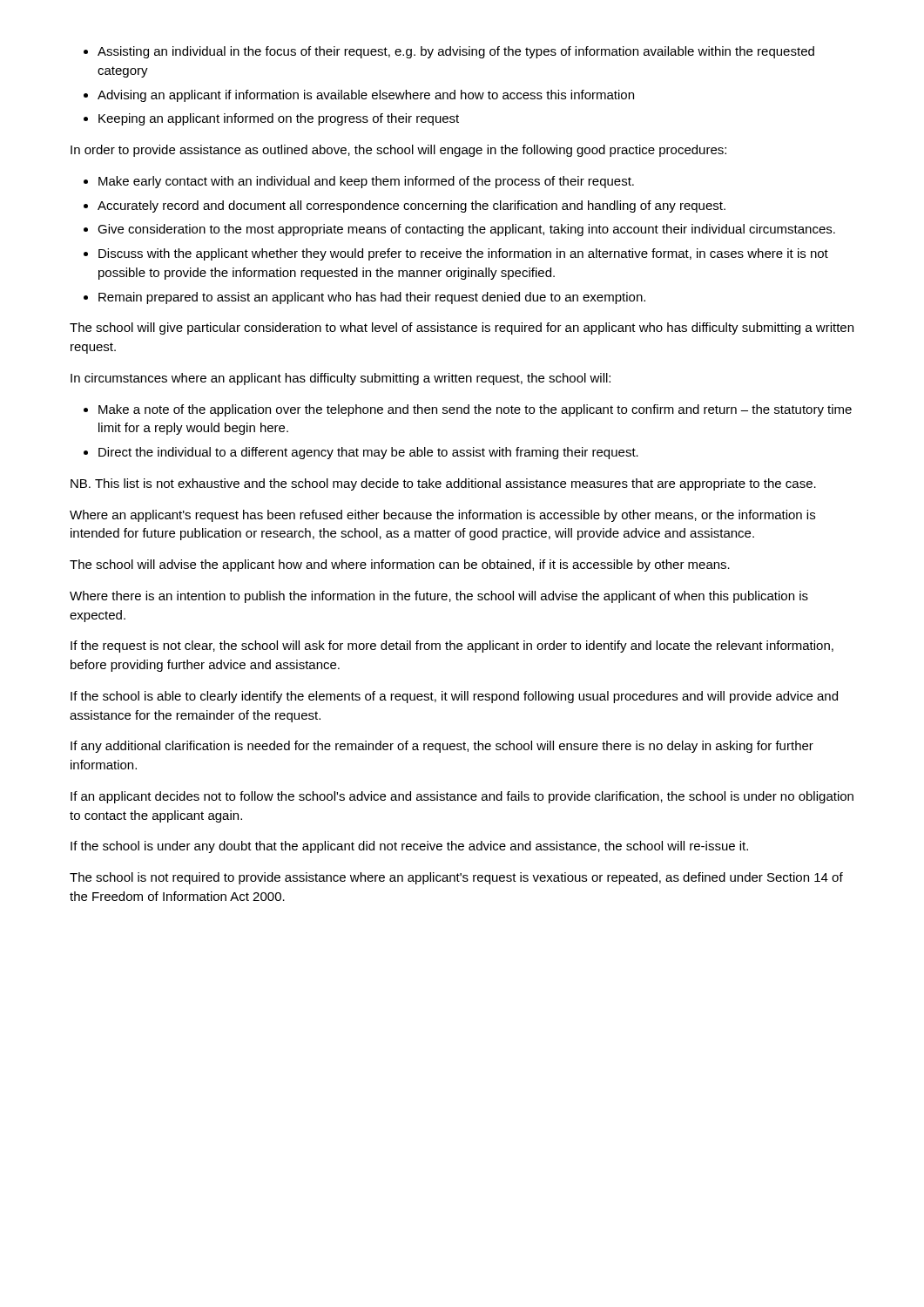
Task: Select the list item containing "Discuss with the applicant"
Action: [476, 263]
